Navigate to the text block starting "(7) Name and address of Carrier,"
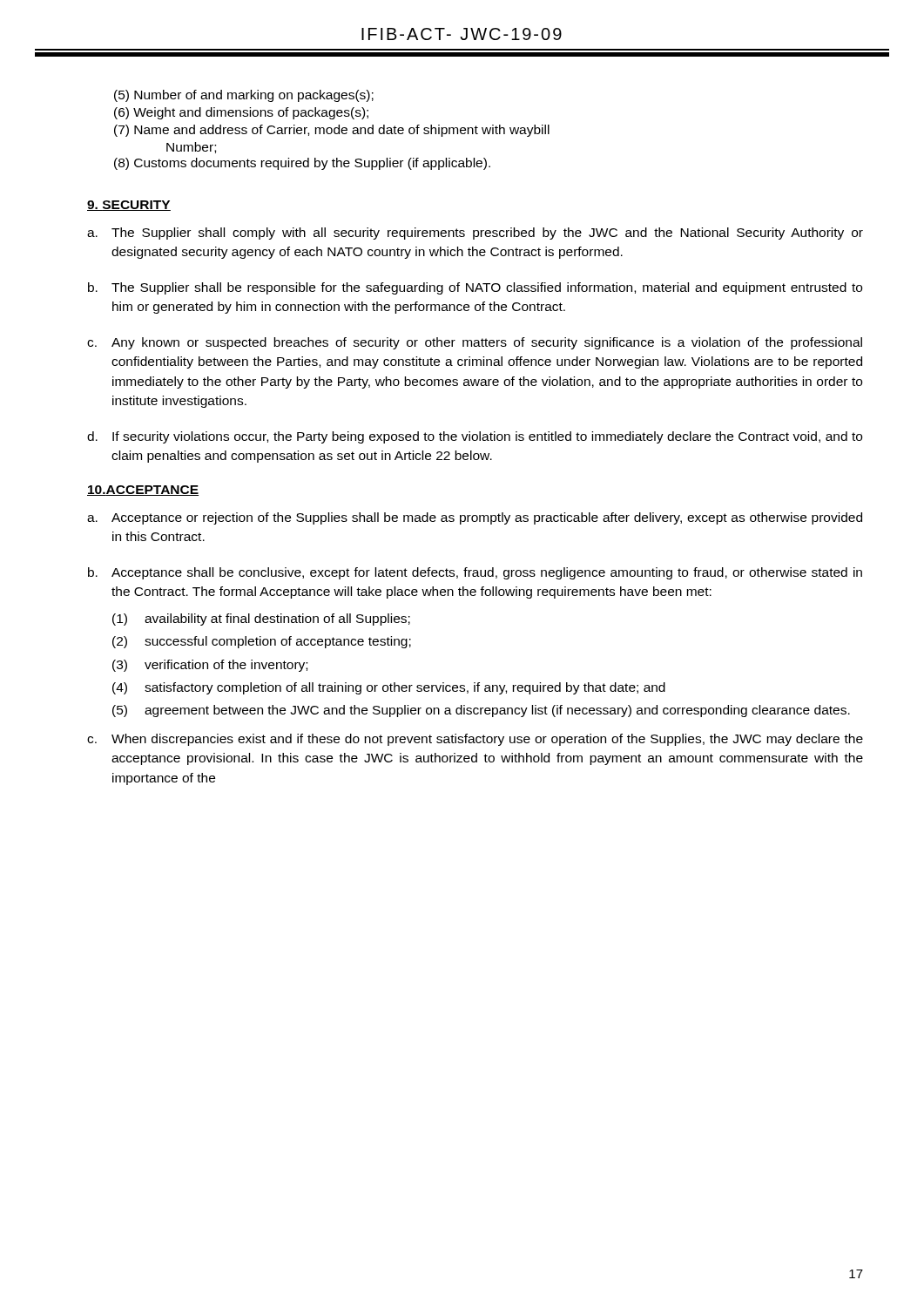This screenshot has height=1307, width=924. [332, 129]
